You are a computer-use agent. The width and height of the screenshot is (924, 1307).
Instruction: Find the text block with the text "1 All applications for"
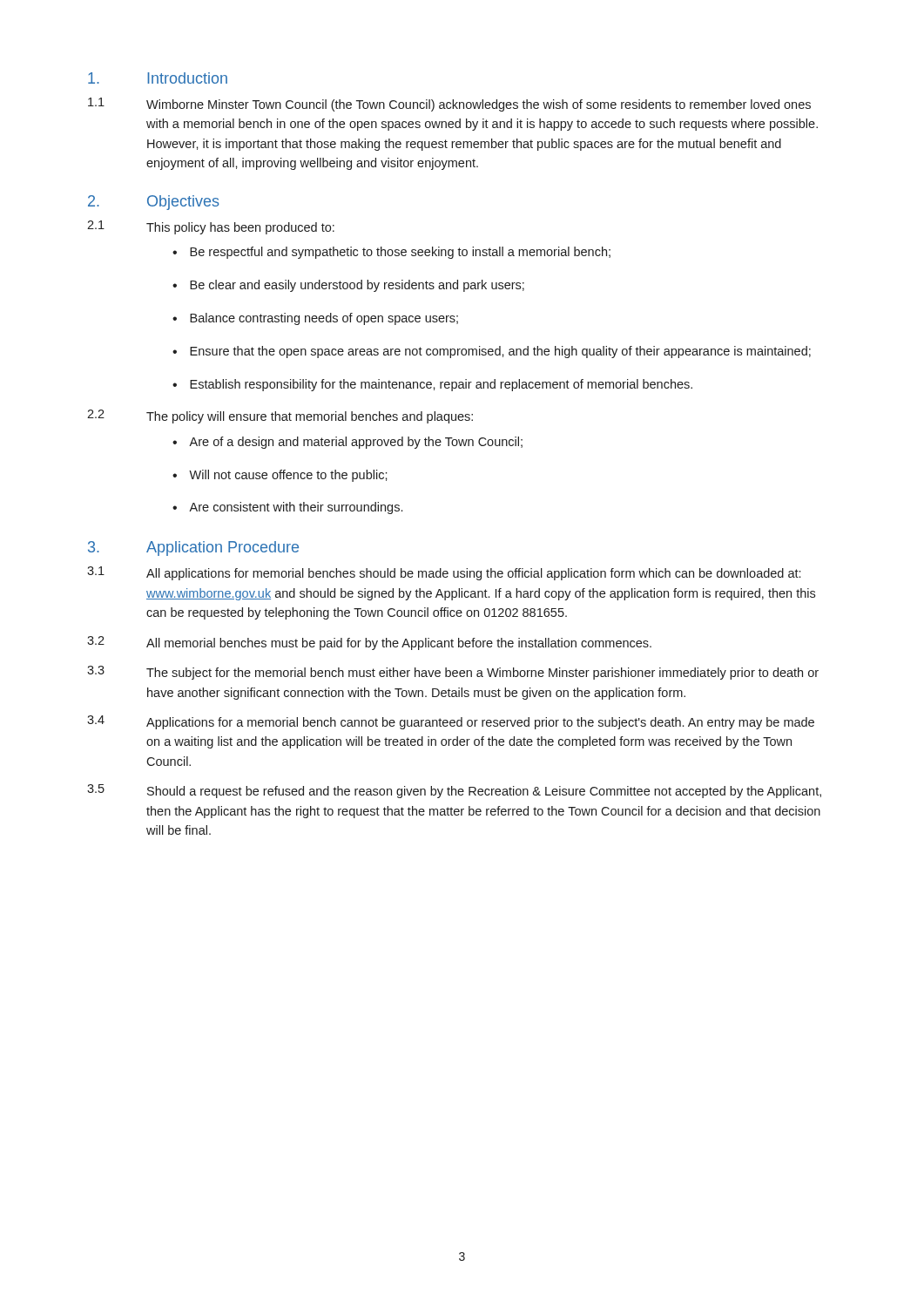pos(458,593)
